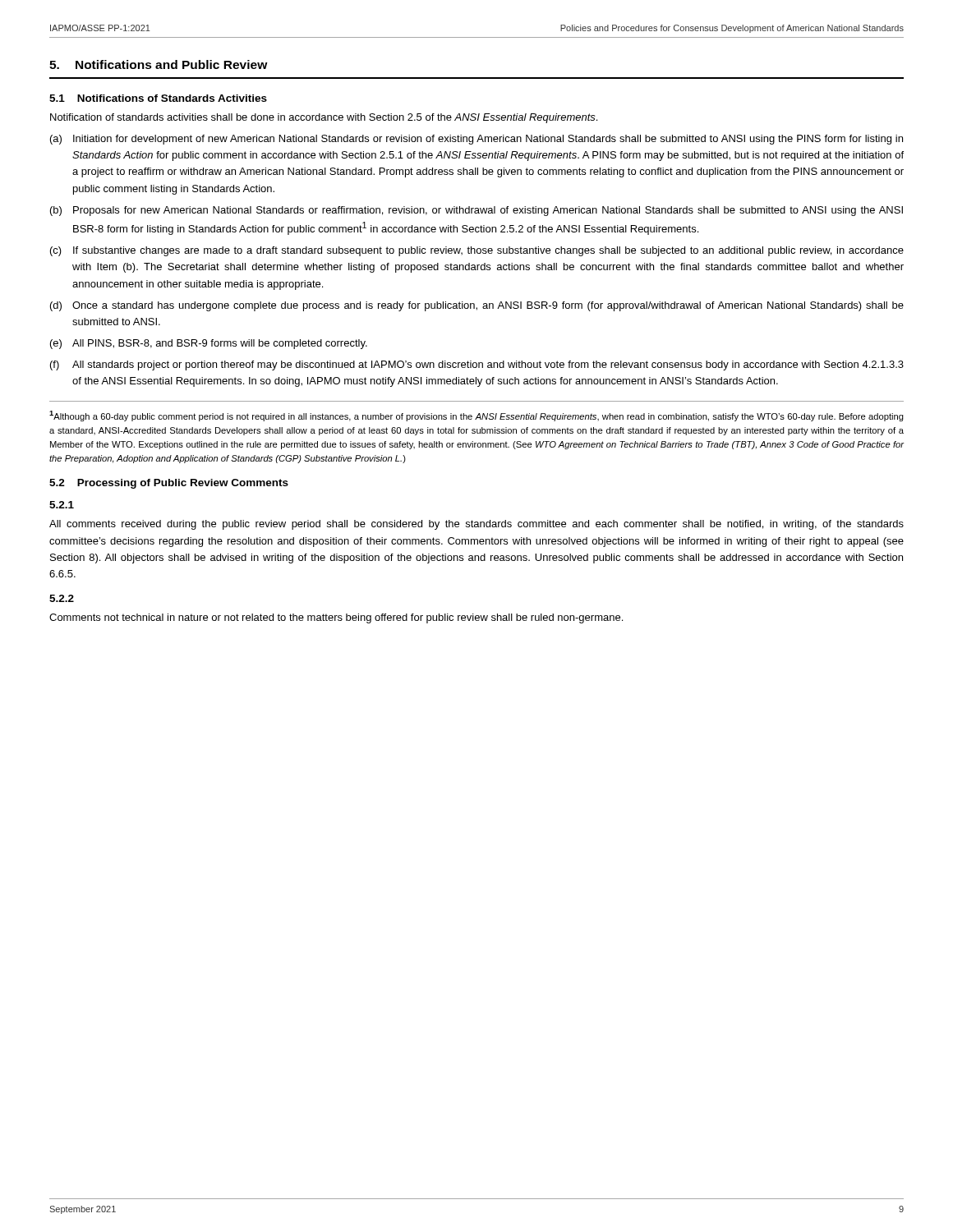953x1232 pixels.
Task: Locate the text starting "(d) Once a standard has undergone complete due"
Action: click(x=476, y=314)
